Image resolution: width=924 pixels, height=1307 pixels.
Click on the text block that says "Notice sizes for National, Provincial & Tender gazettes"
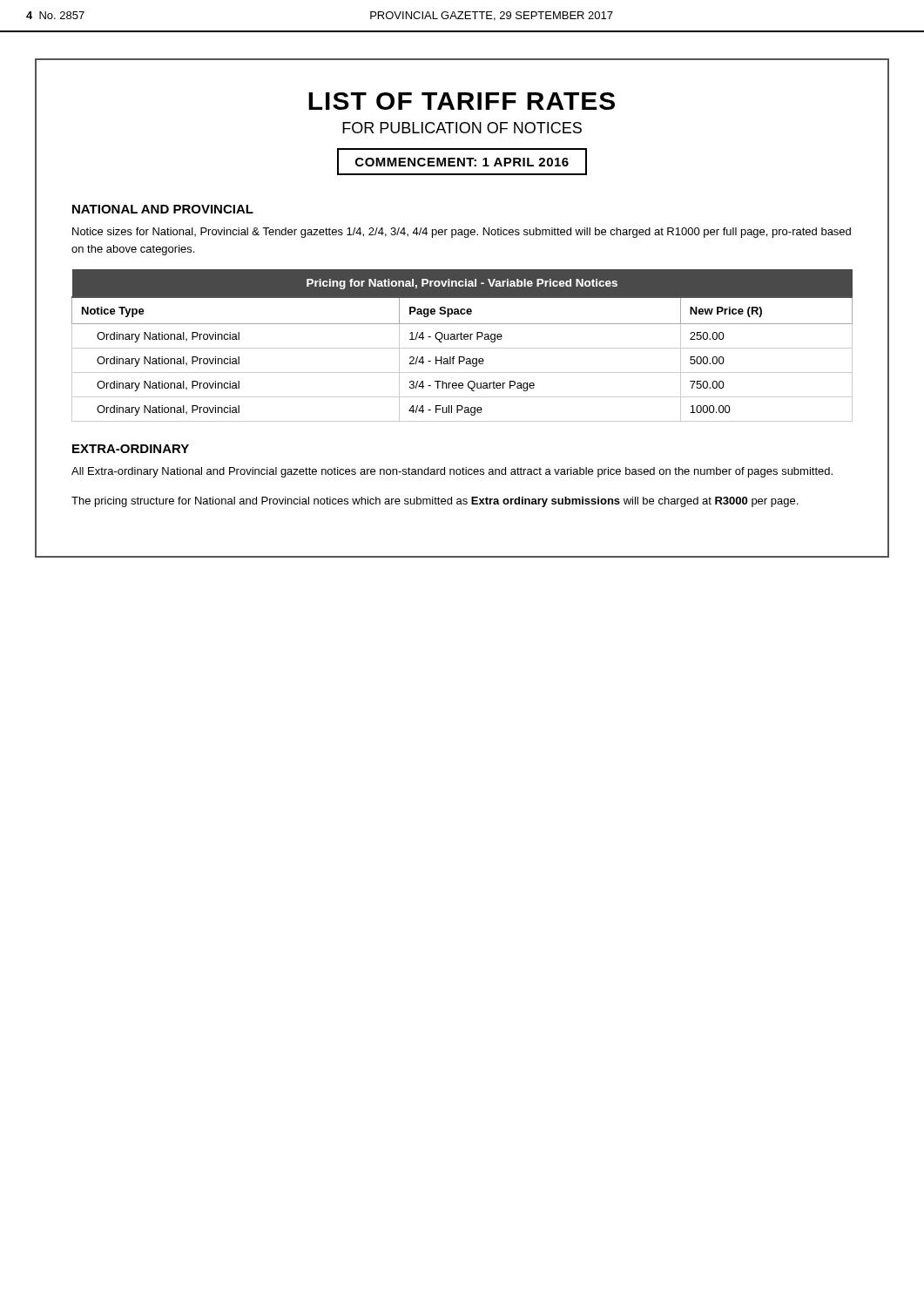tap(461, 240)
